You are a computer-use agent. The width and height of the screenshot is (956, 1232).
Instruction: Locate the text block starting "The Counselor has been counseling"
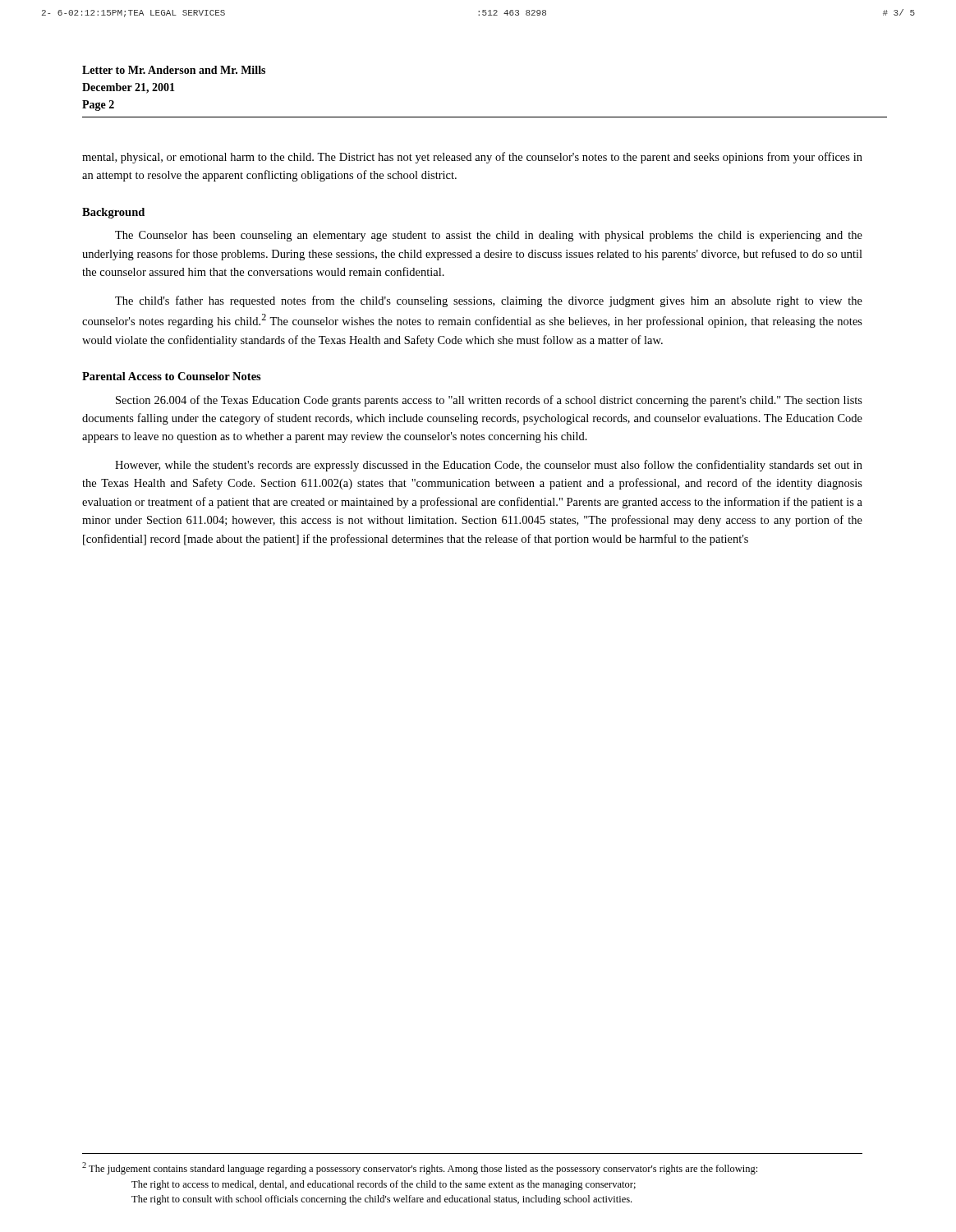click(472, 288)
